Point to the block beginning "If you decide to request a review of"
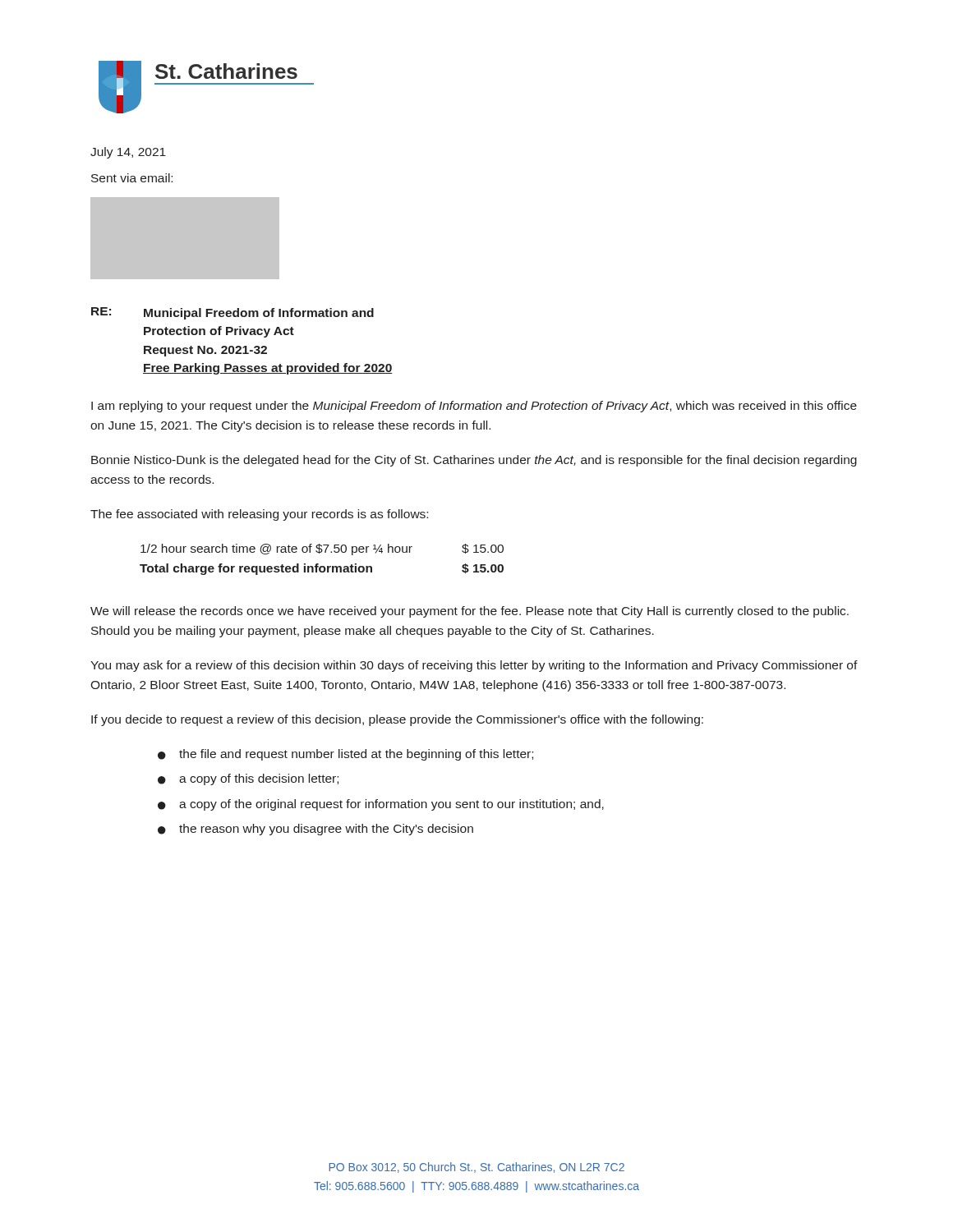 pos(397,719)
